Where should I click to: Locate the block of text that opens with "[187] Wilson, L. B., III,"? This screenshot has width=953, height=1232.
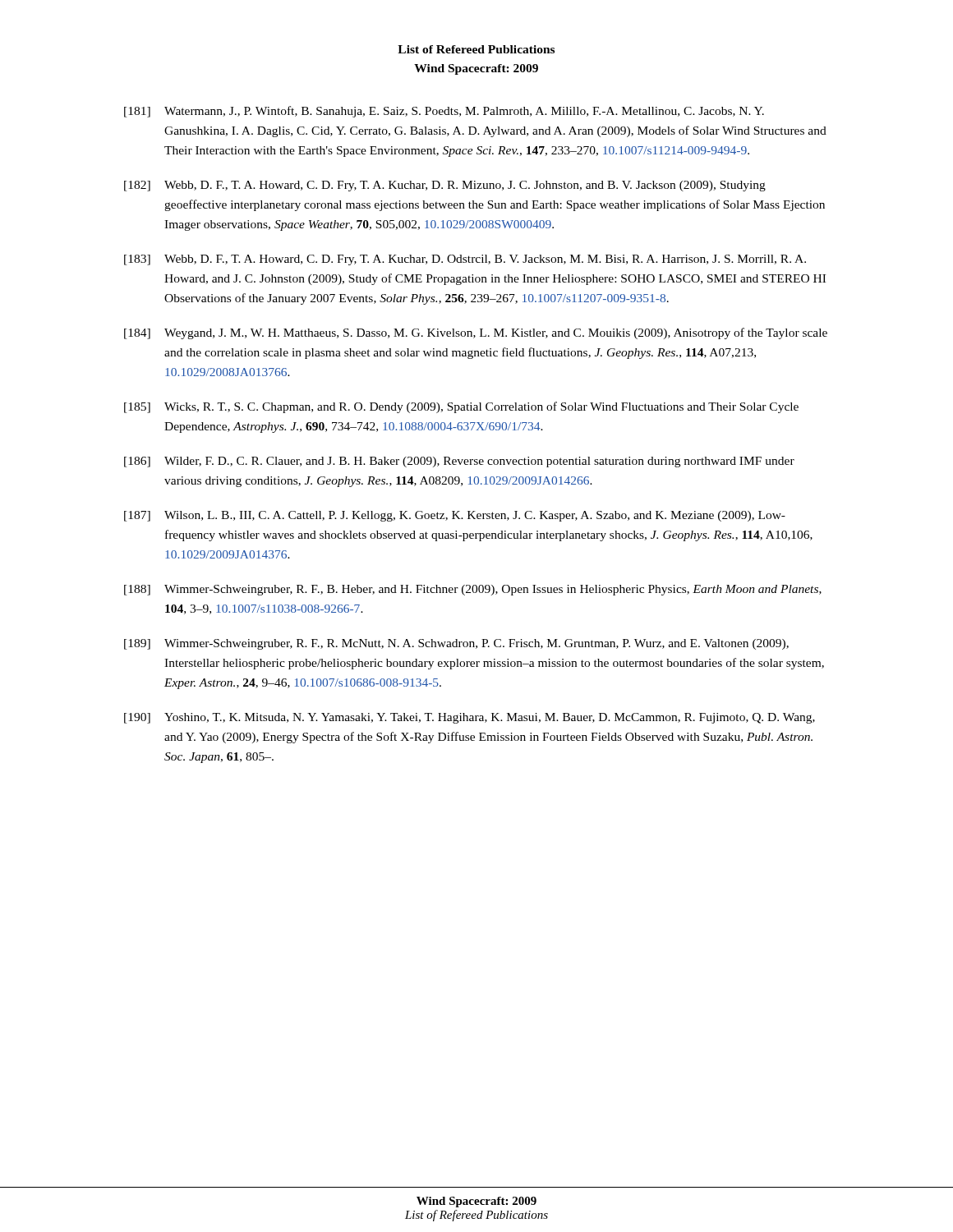click(476, 535)
